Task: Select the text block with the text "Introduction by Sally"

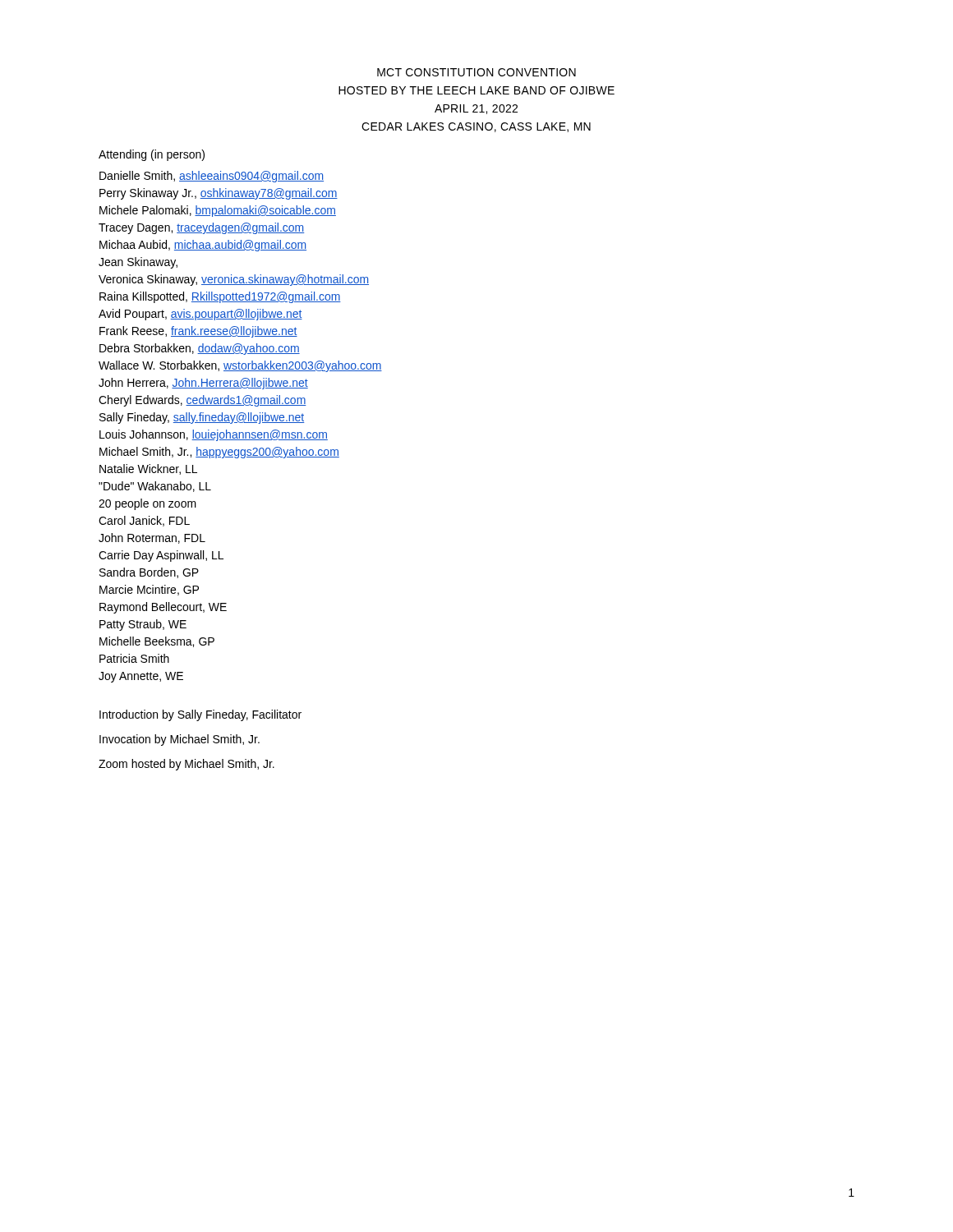Action: [x=200, y=715]
